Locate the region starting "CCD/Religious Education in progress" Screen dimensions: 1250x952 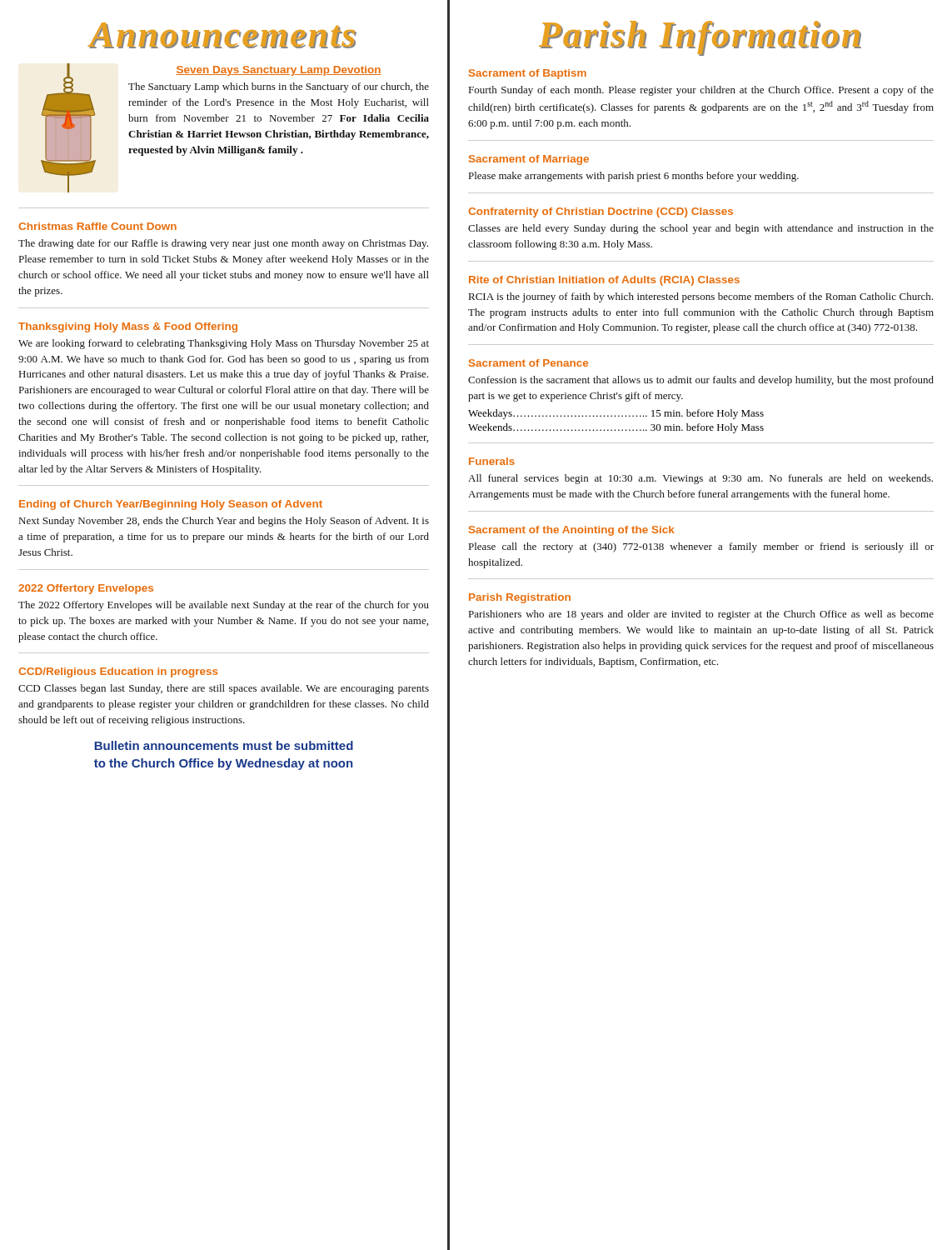tap(224, 672)
